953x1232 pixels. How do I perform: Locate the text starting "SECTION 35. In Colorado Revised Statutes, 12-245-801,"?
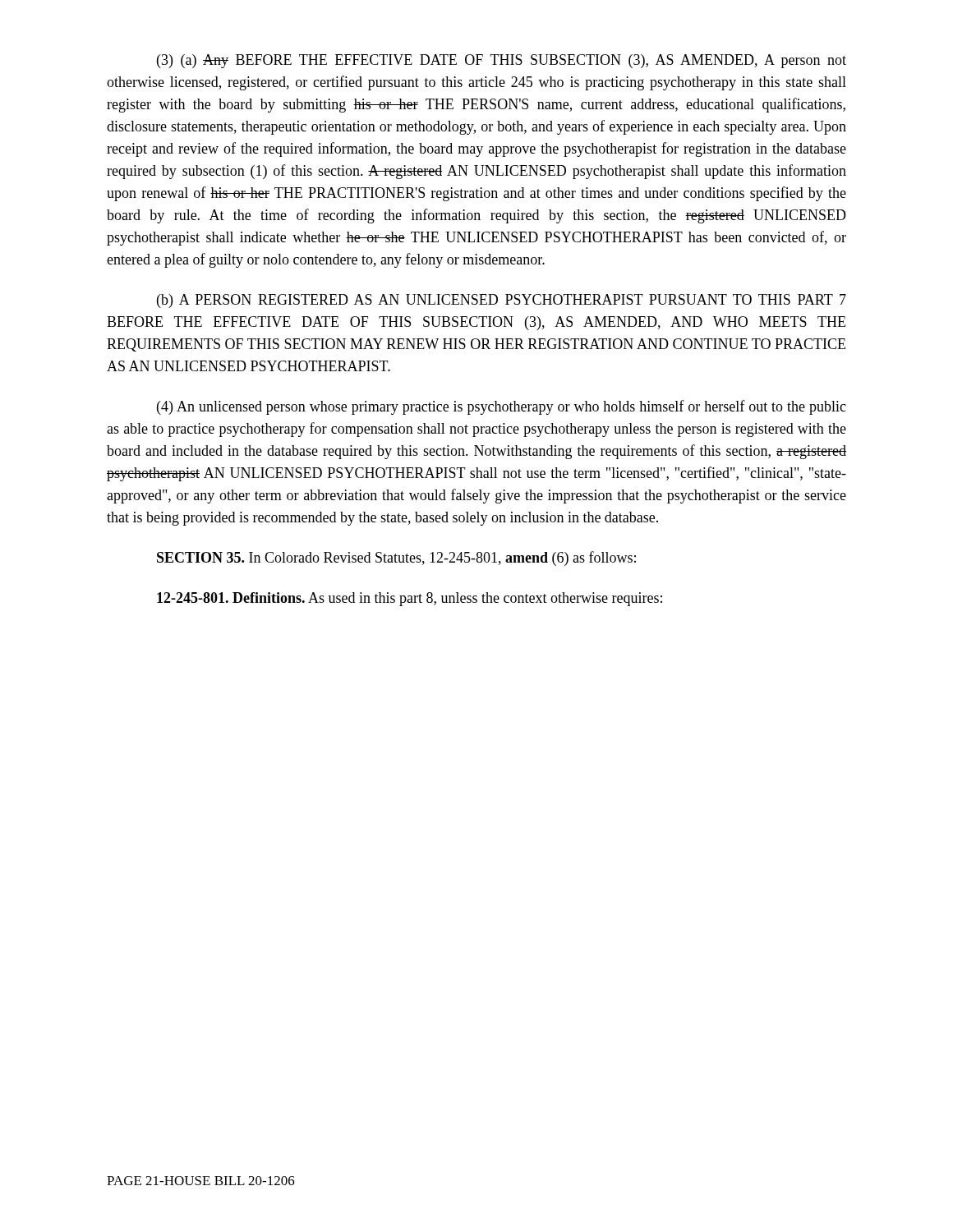pyautogui.click(x=397, y=558)
